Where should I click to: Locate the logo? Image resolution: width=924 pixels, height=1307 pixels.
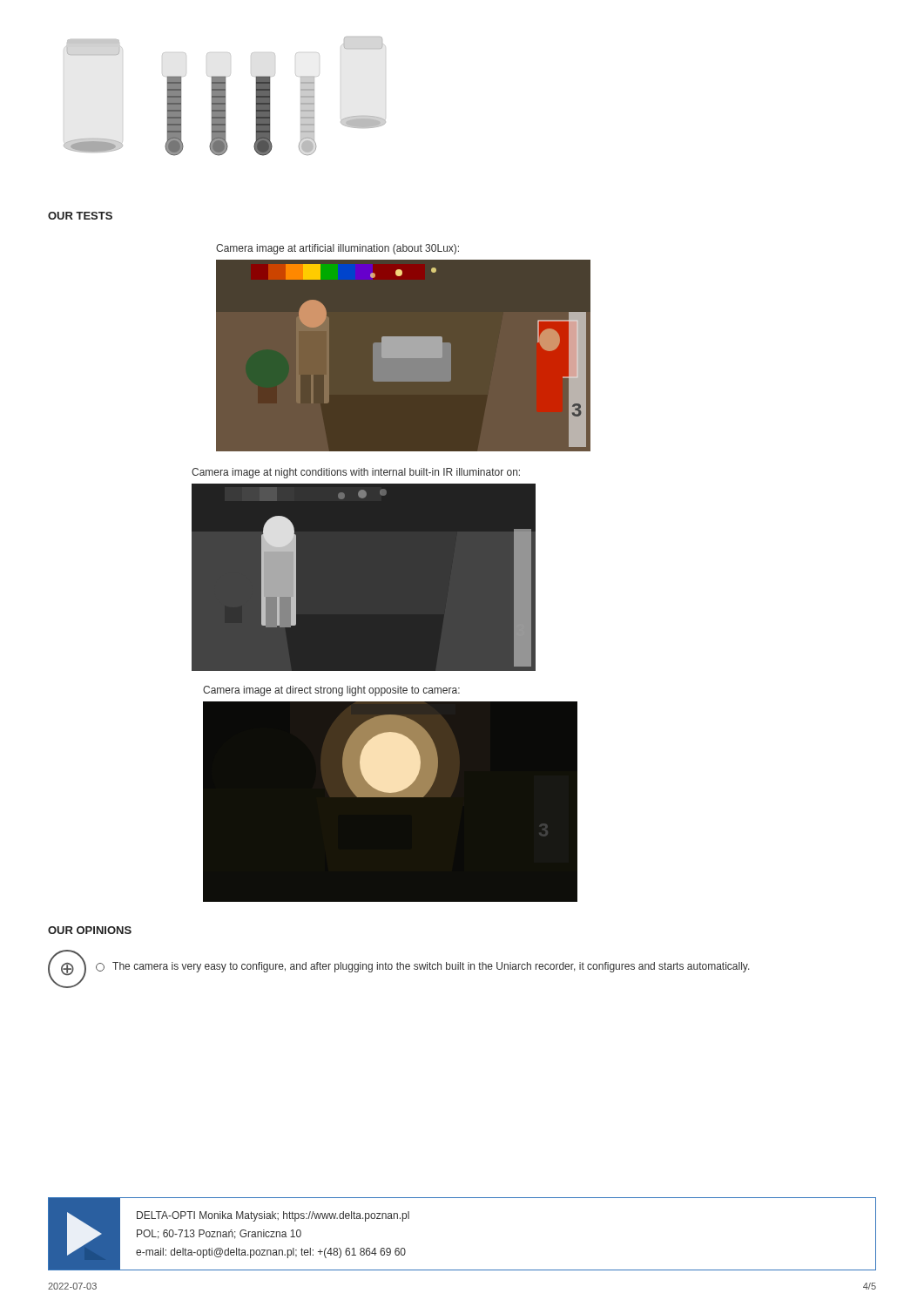[x=84, y=1234]
